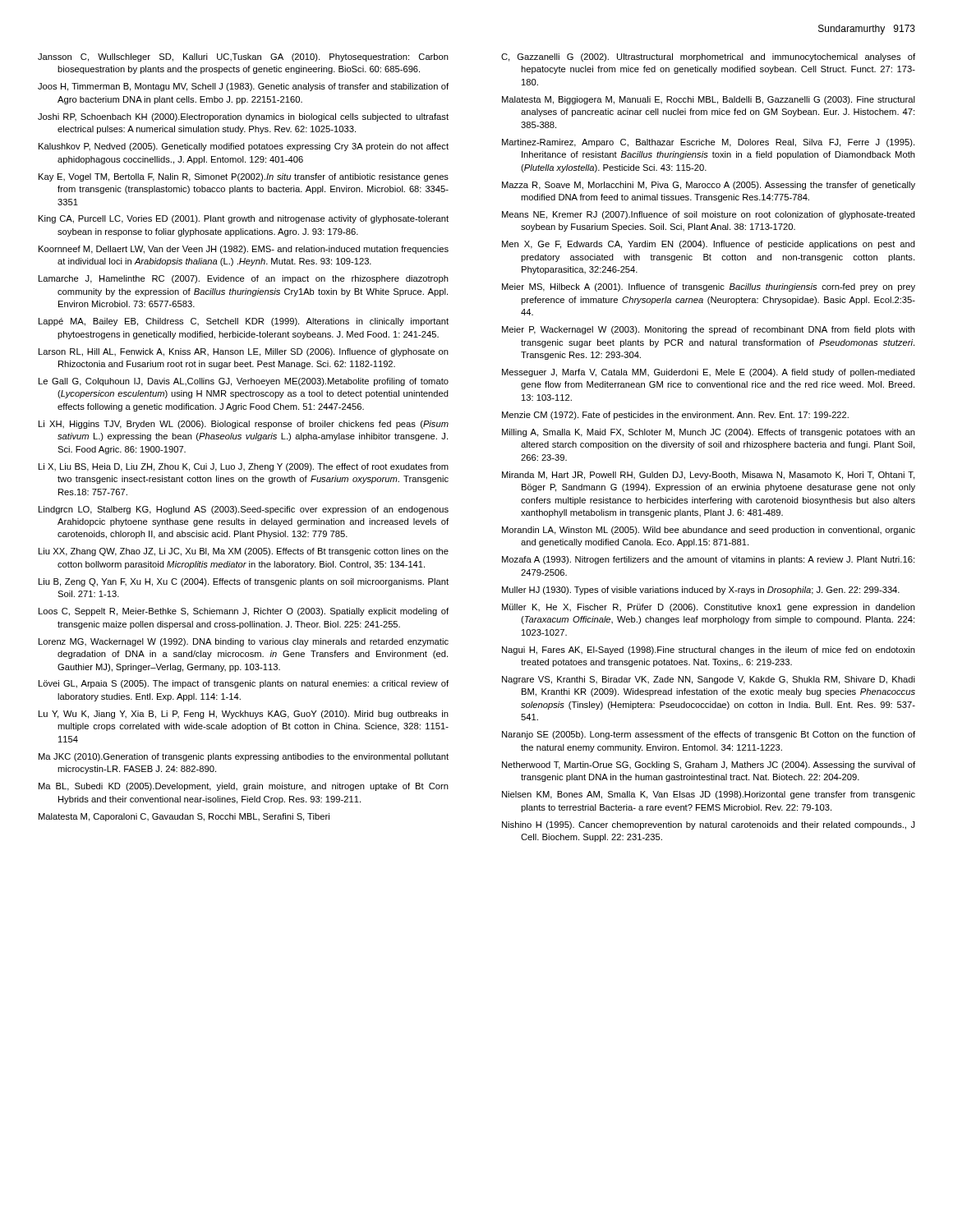Click the passage that begins "Koornneef M, Dellaert LW,"
Viewport: 953px width, 1232px height.
click(x=243, y=255)
